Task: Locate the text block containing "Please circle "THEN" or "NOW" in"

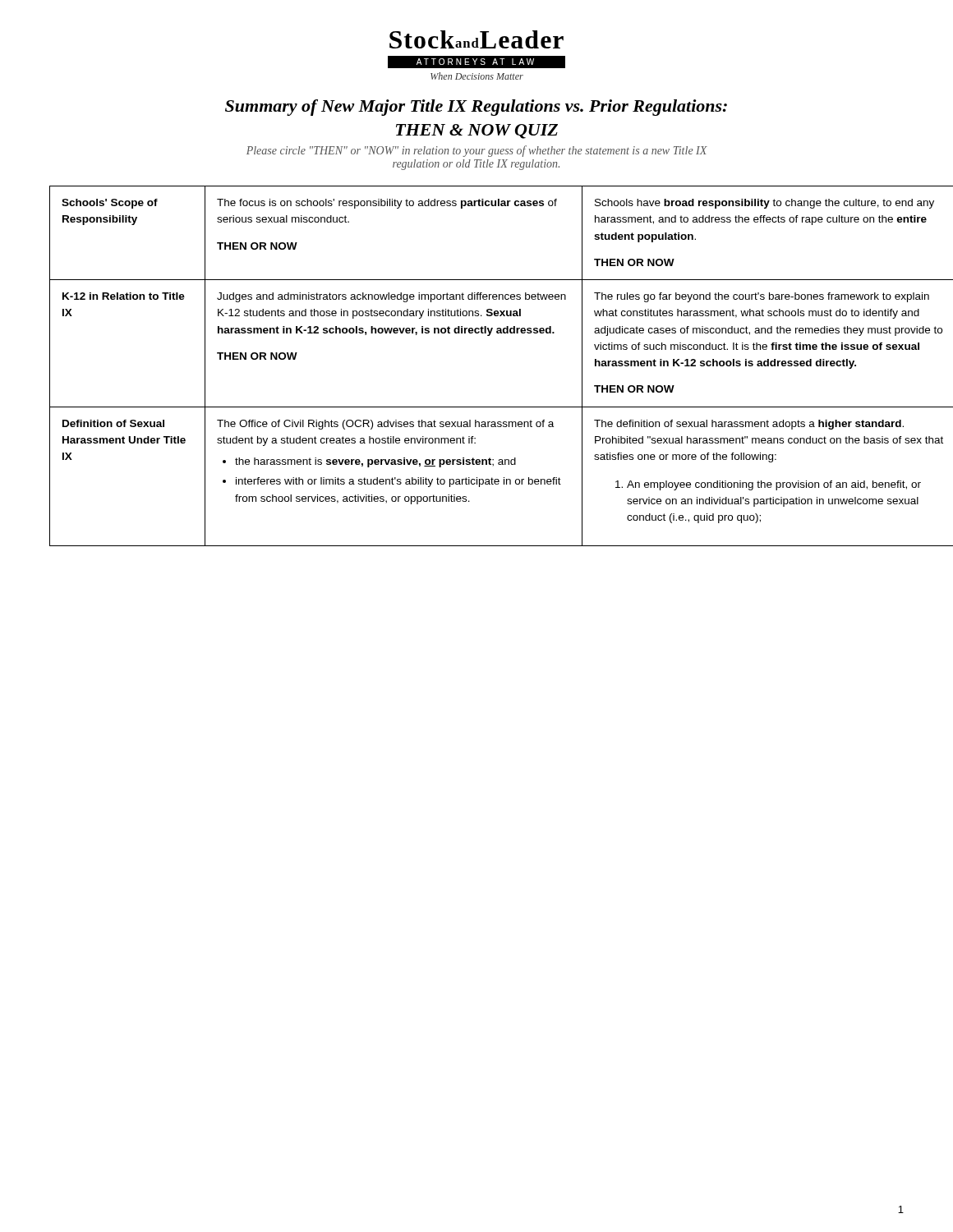Action: click(476, 157)
